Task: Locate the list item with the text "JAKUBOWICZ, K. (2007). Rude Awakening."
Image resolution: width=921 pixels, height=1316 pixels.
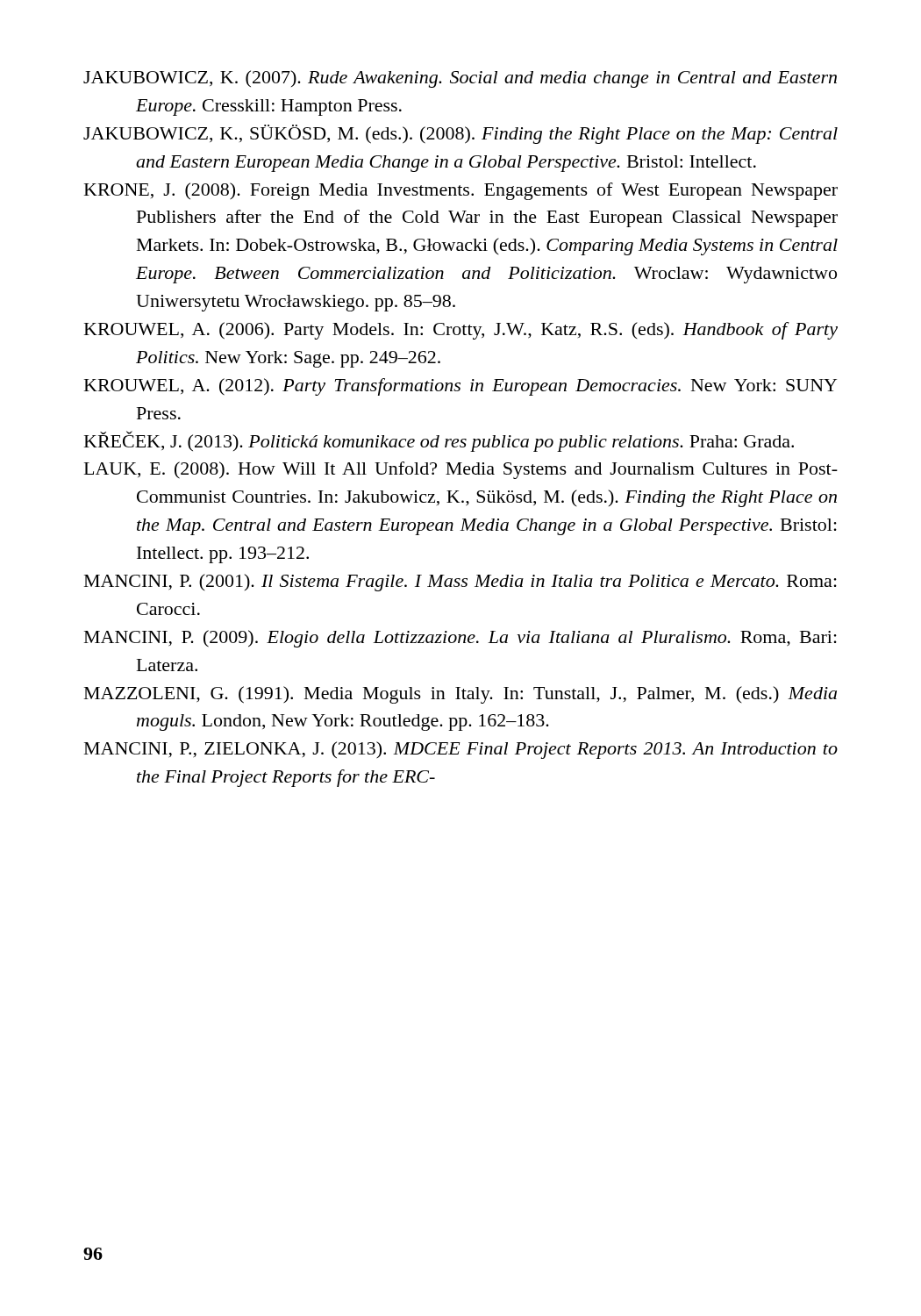Action: (x=460, y=91)
